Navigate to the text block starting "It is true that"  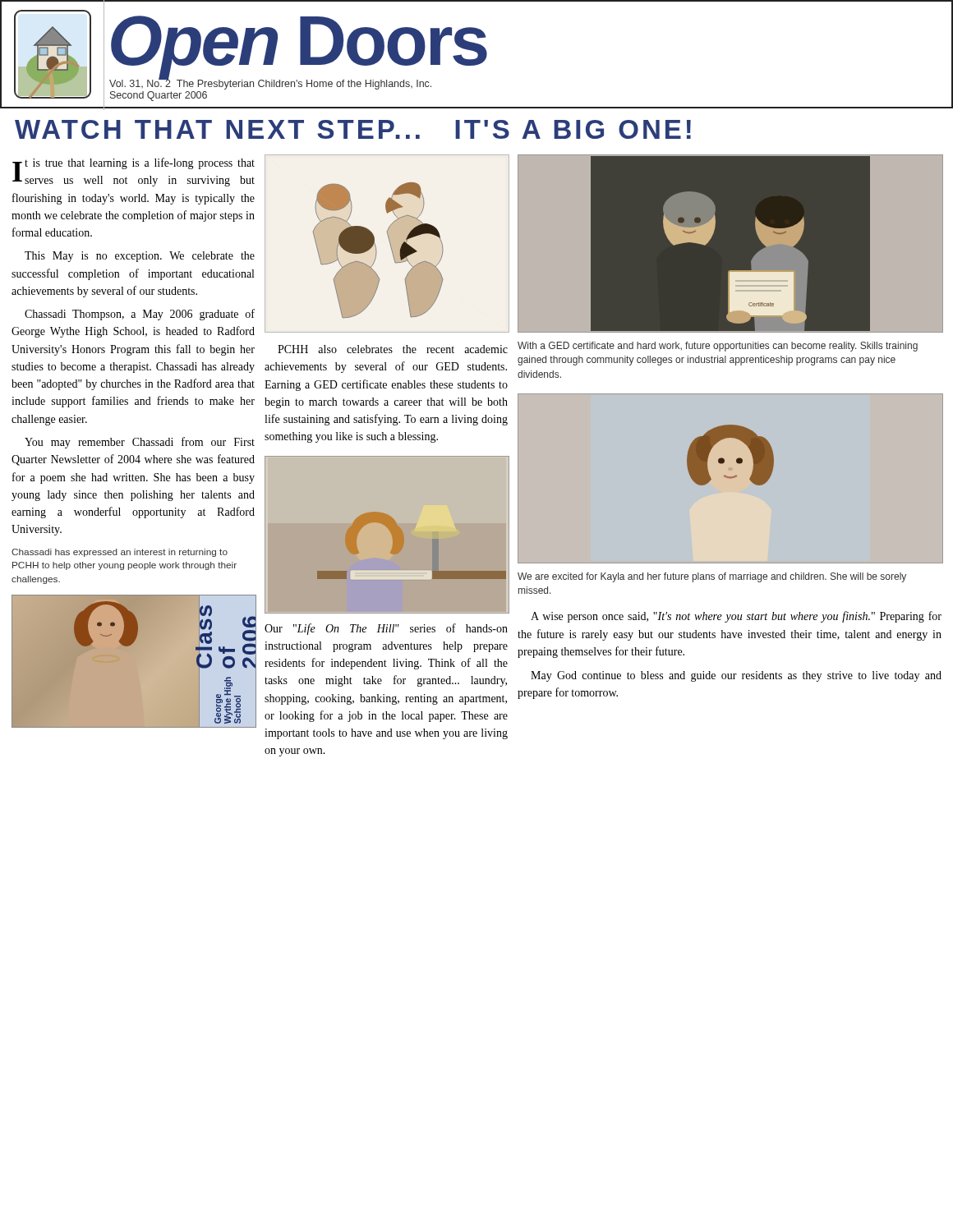(133, 346)
